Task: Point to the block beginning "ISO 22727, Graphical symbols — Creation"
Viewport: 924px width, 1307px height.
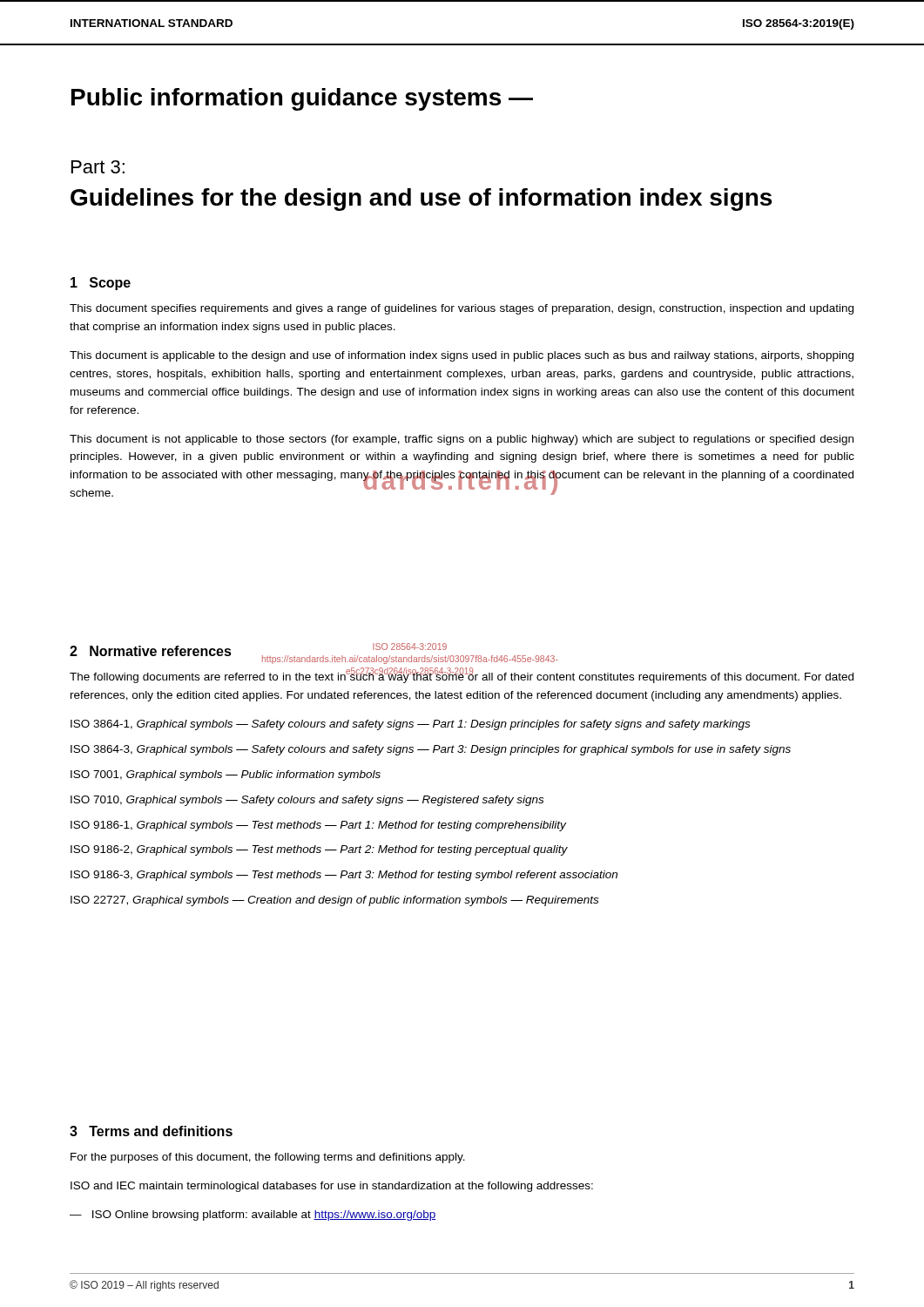Action: 334,900
